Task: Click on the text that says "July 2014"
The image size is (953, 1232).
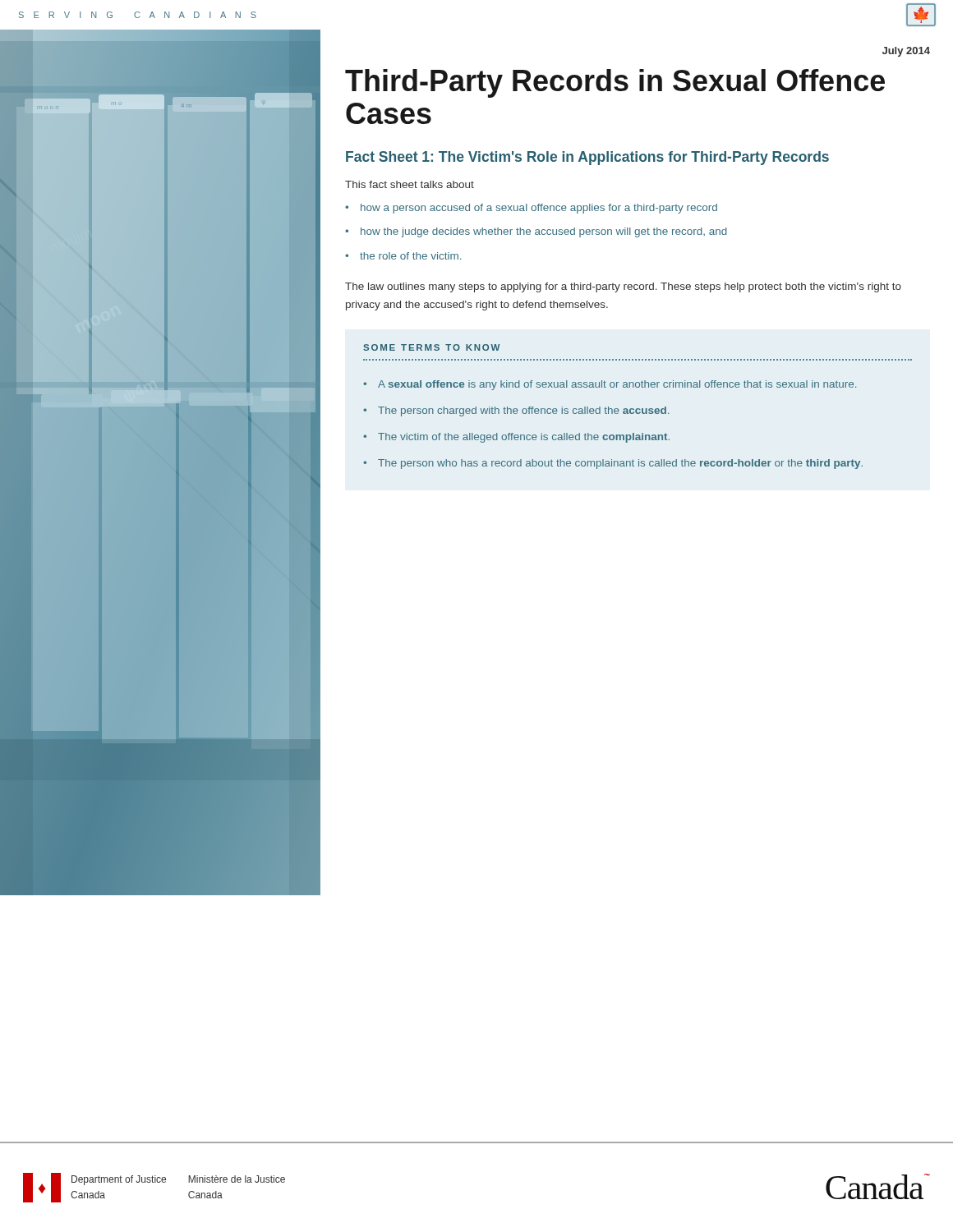Action: tap(906, 51)
